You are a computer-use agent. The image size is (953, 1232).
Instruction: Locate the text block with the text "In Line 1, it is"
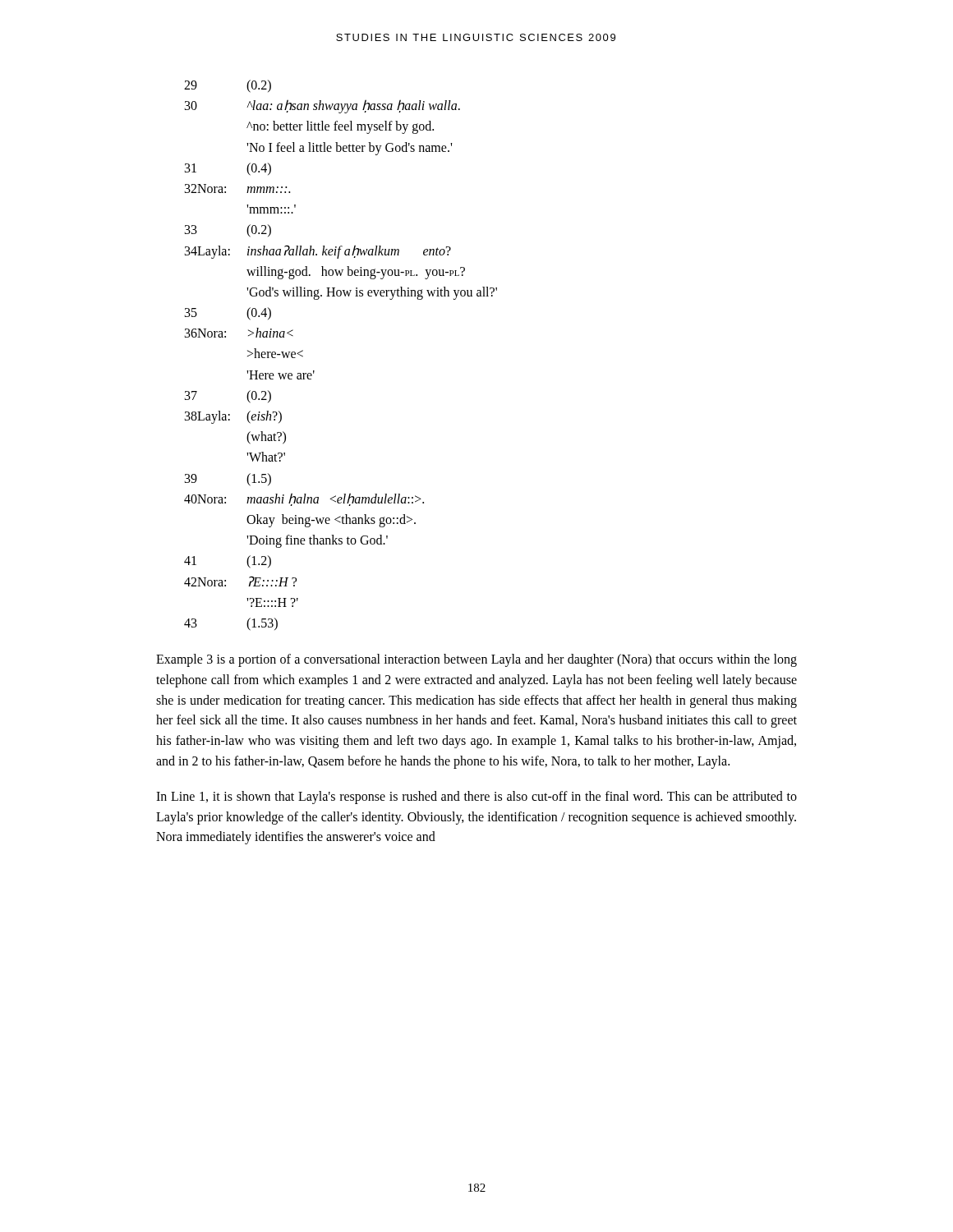tap(476, 817)
